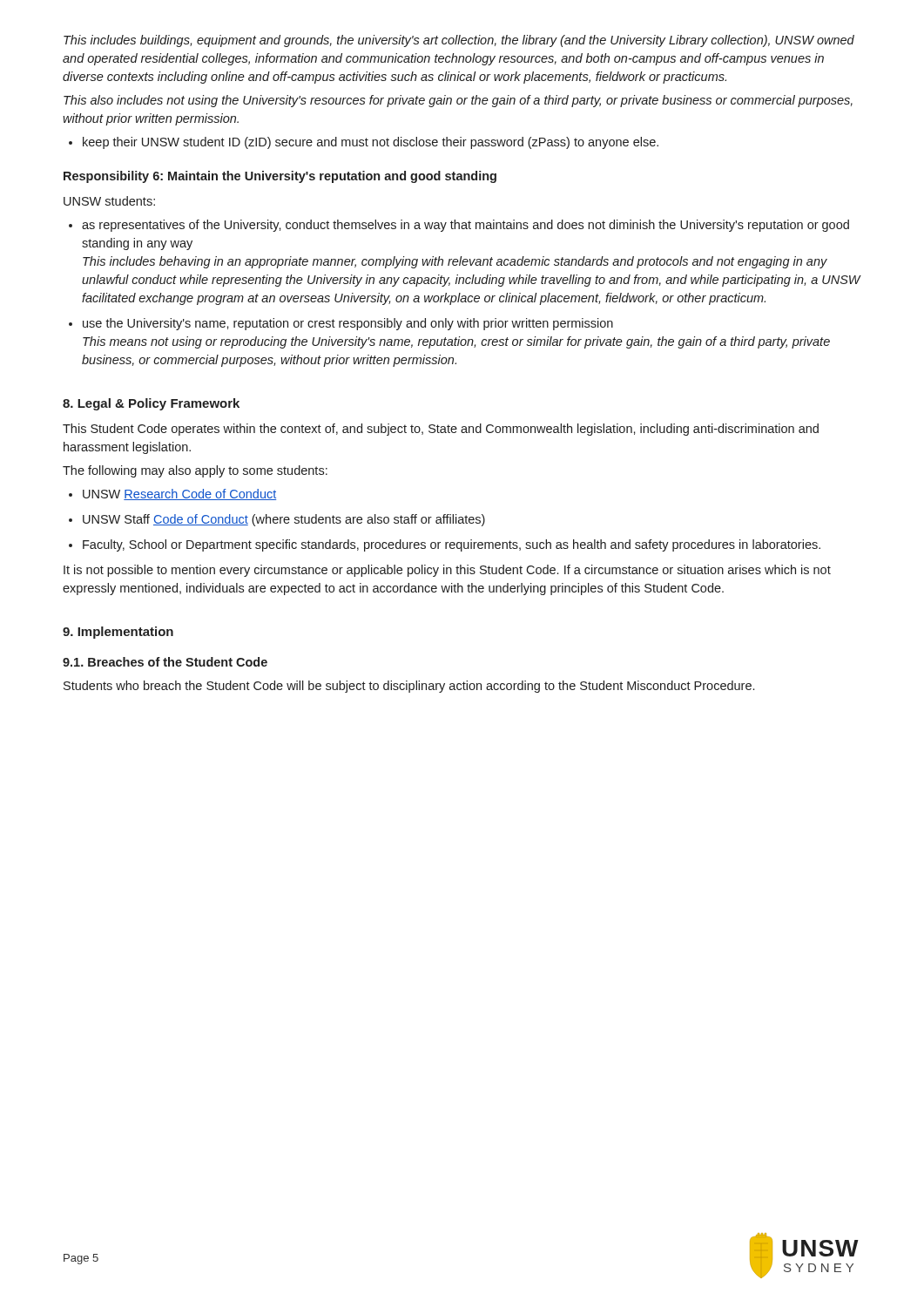Find the logo

[x=805, y=1257]
